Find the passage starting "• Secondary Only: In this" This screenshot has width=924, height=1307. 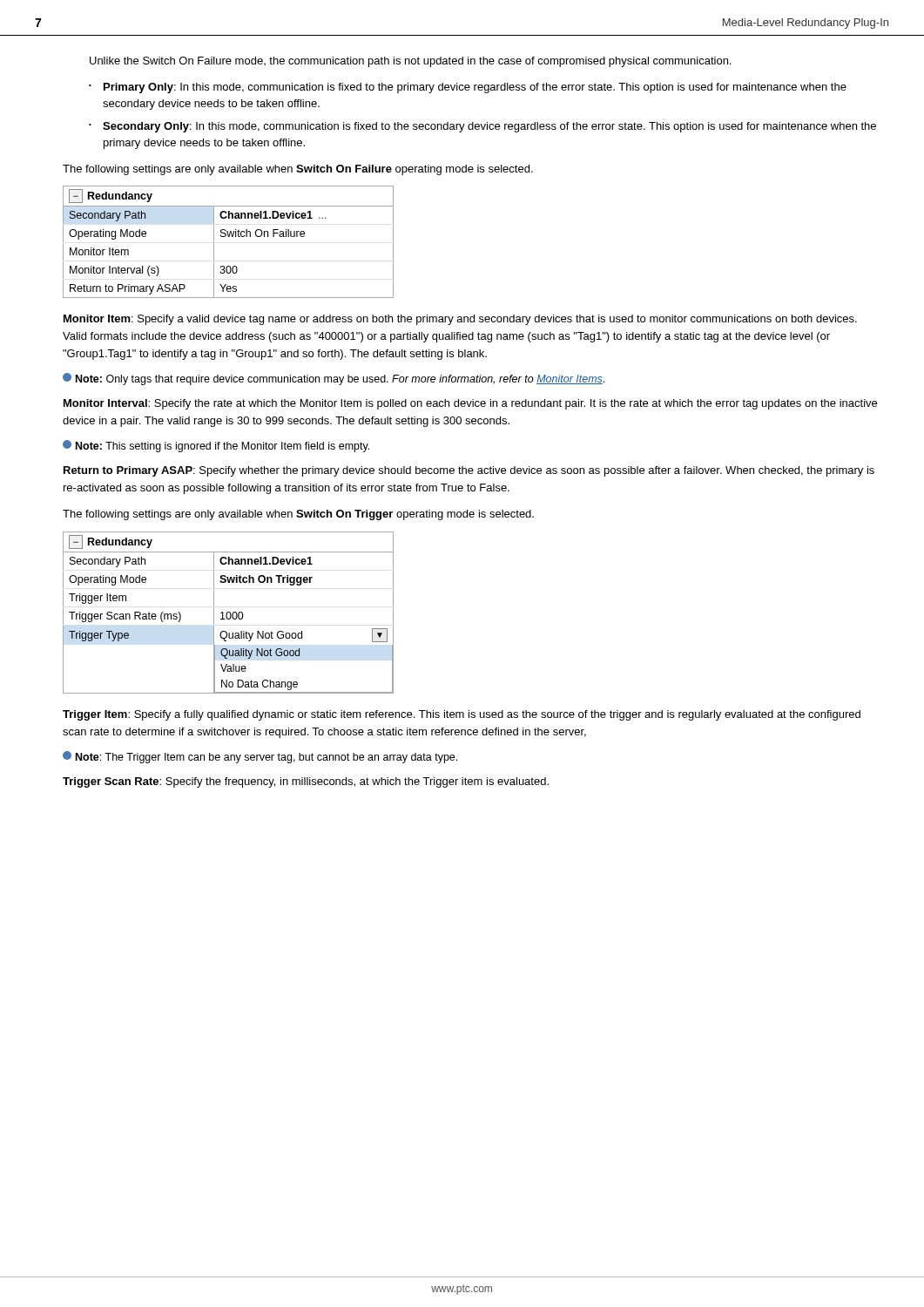coord(484,134)
